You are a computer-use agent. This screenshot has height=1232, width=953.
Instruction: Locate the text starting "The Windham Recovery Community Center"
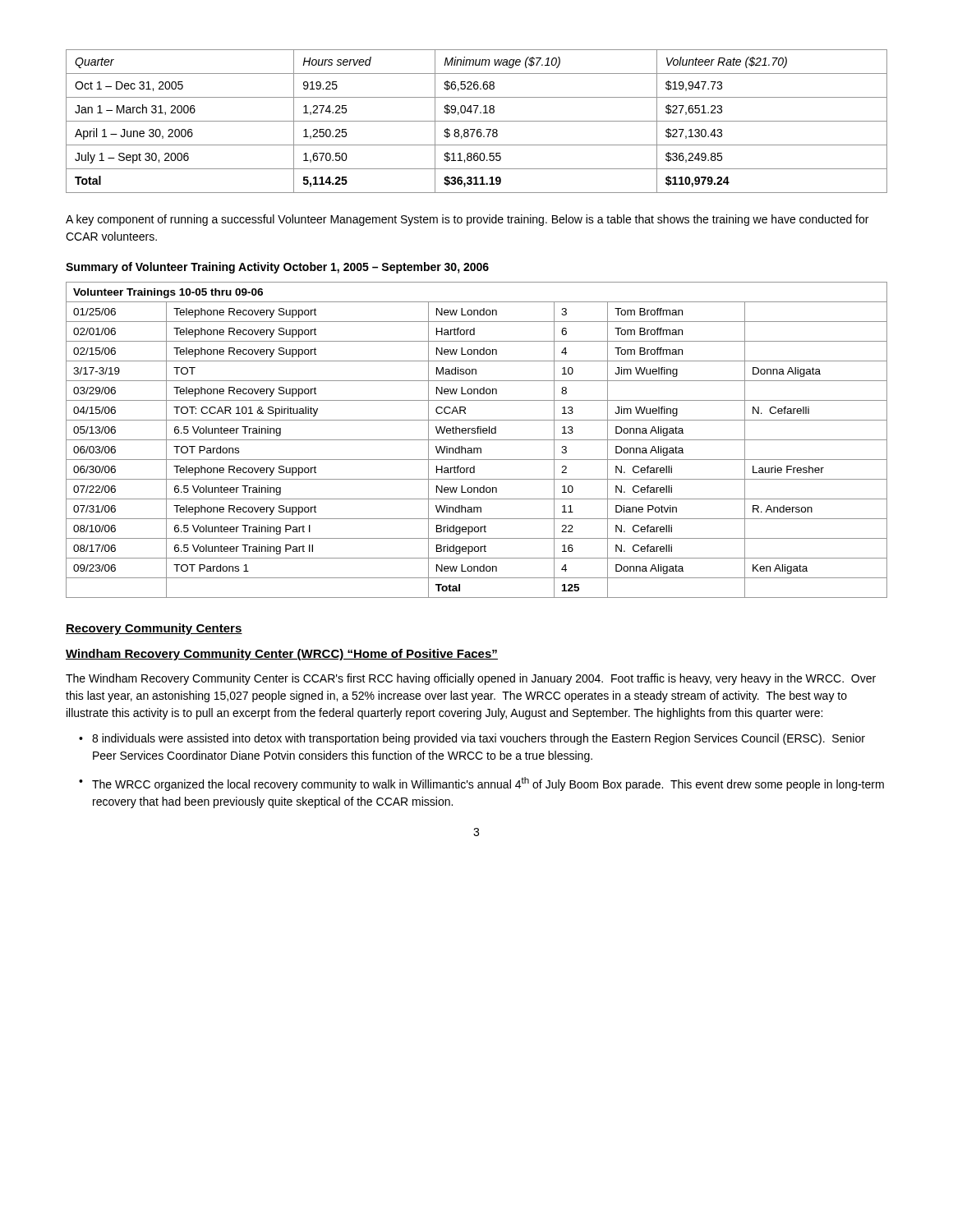(471, 696)
